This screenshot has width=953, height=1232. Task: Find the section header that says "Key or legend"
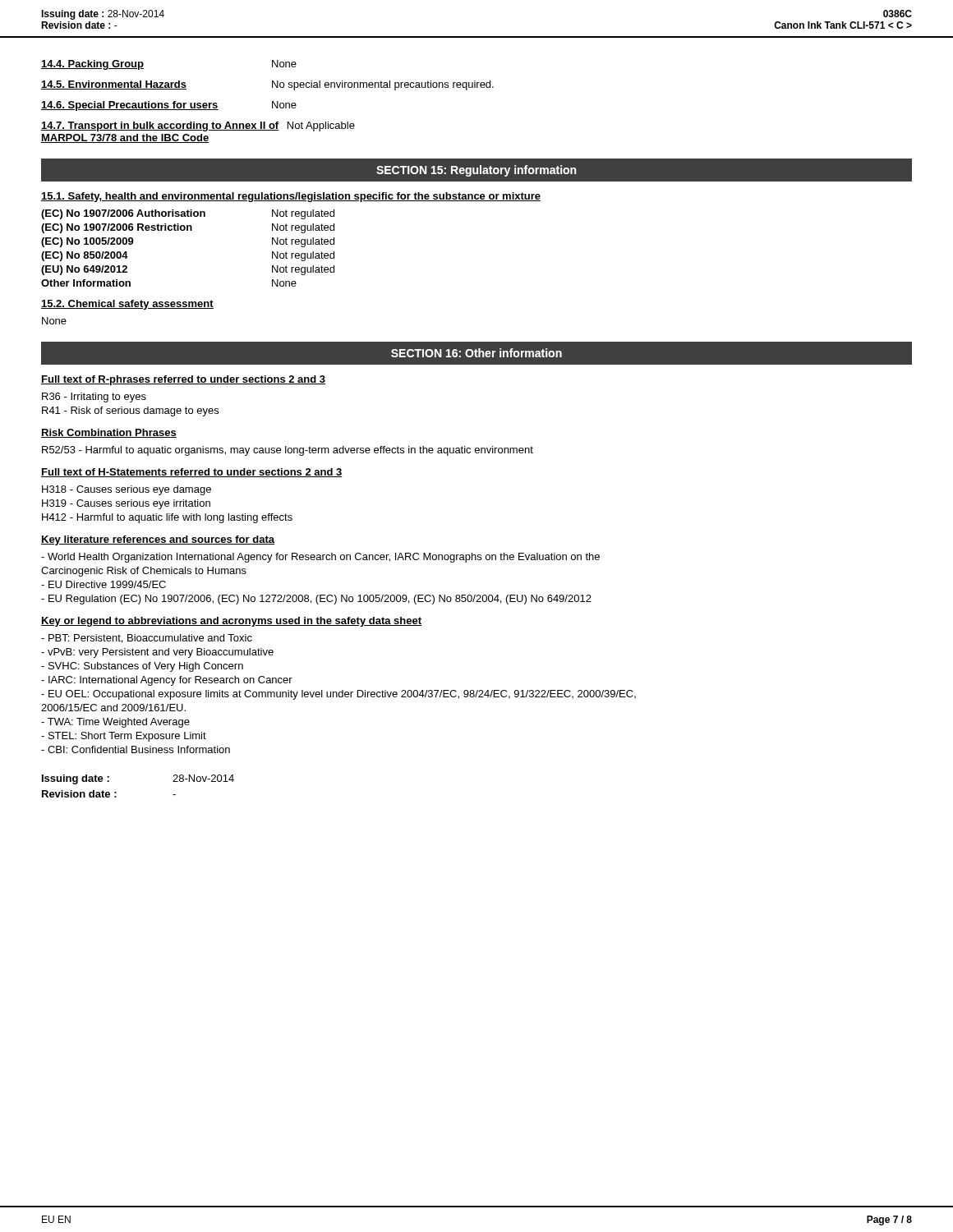(231, 621)
